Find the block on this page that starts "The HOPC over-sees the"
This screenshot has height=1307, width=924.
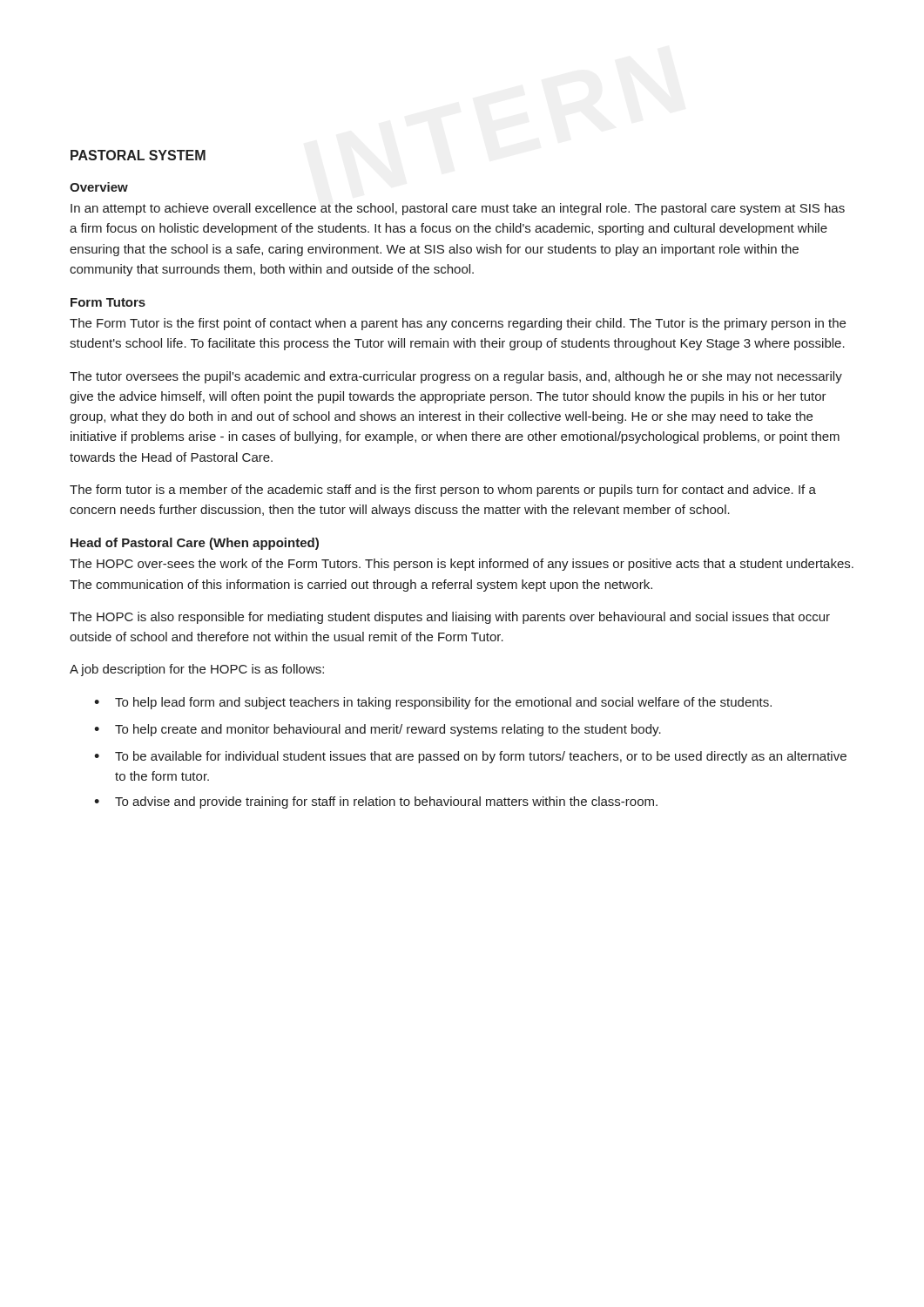[462, 574]
